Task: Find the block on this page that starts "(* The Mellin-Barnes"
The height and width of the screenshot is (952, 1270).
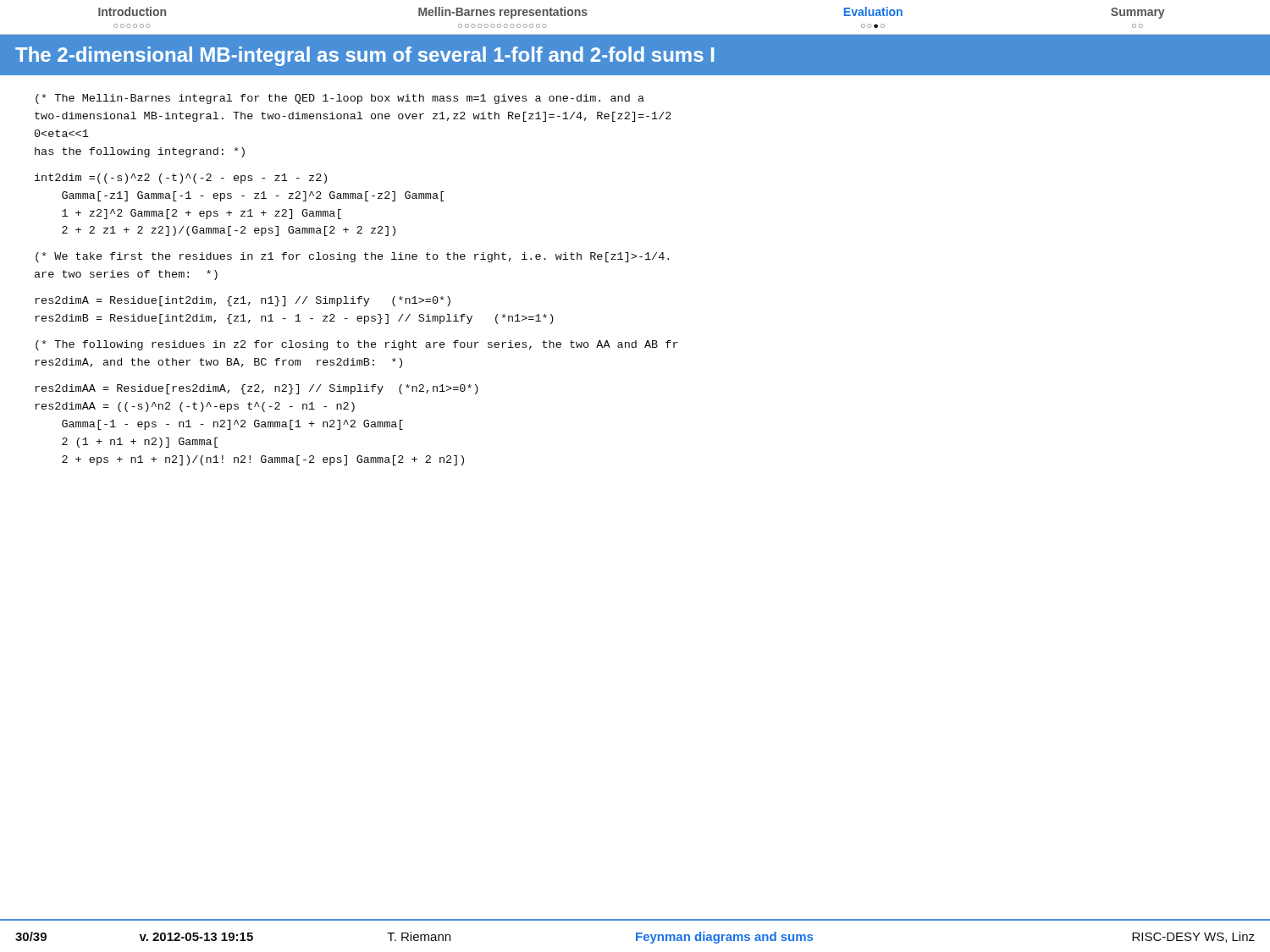Action: pos(353,125)
